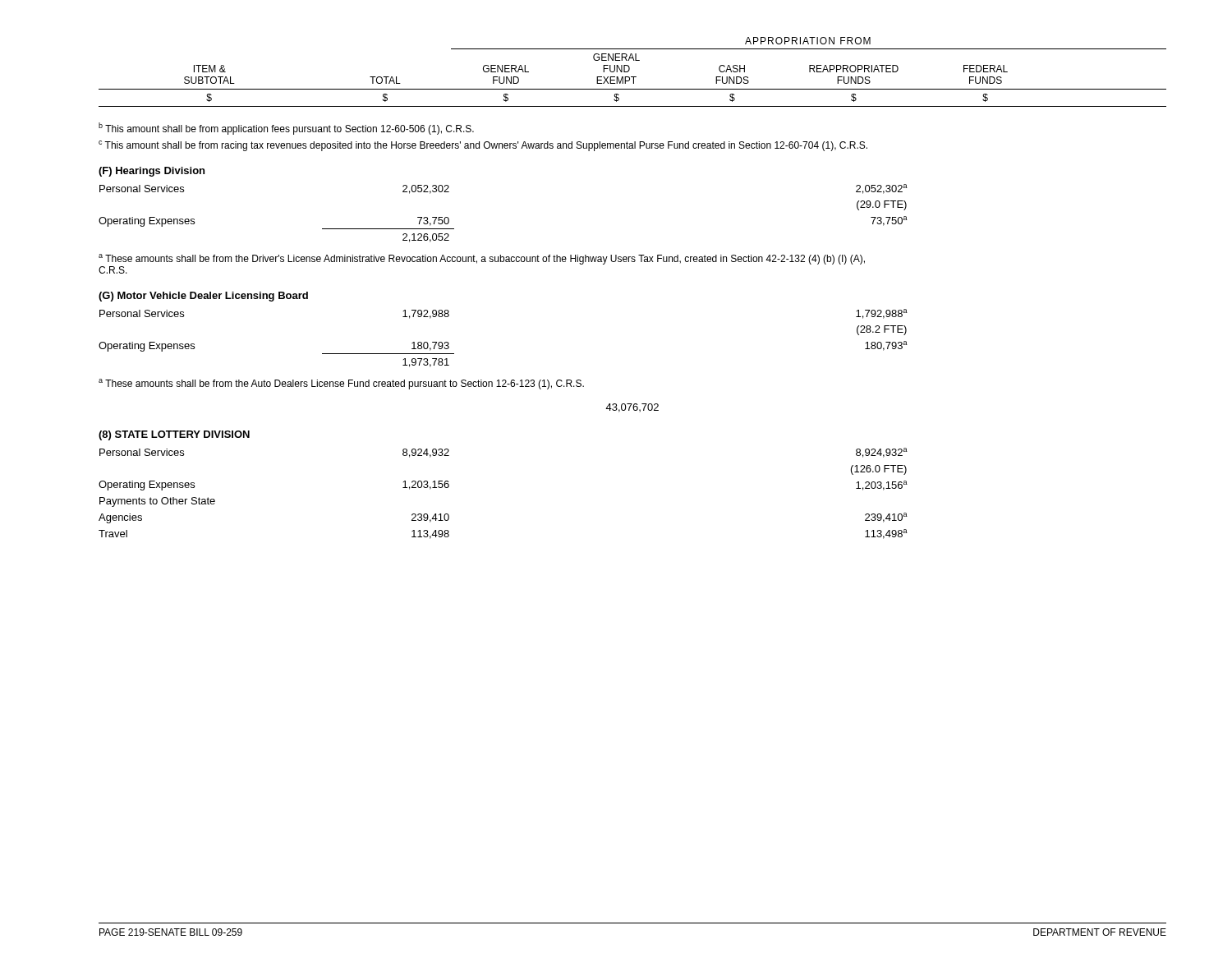Find the table that mentions "ITEM & SUBTOTAL"
Image resolution: width=1232 pixels, height=953 pixels.
tap(632, 70)
